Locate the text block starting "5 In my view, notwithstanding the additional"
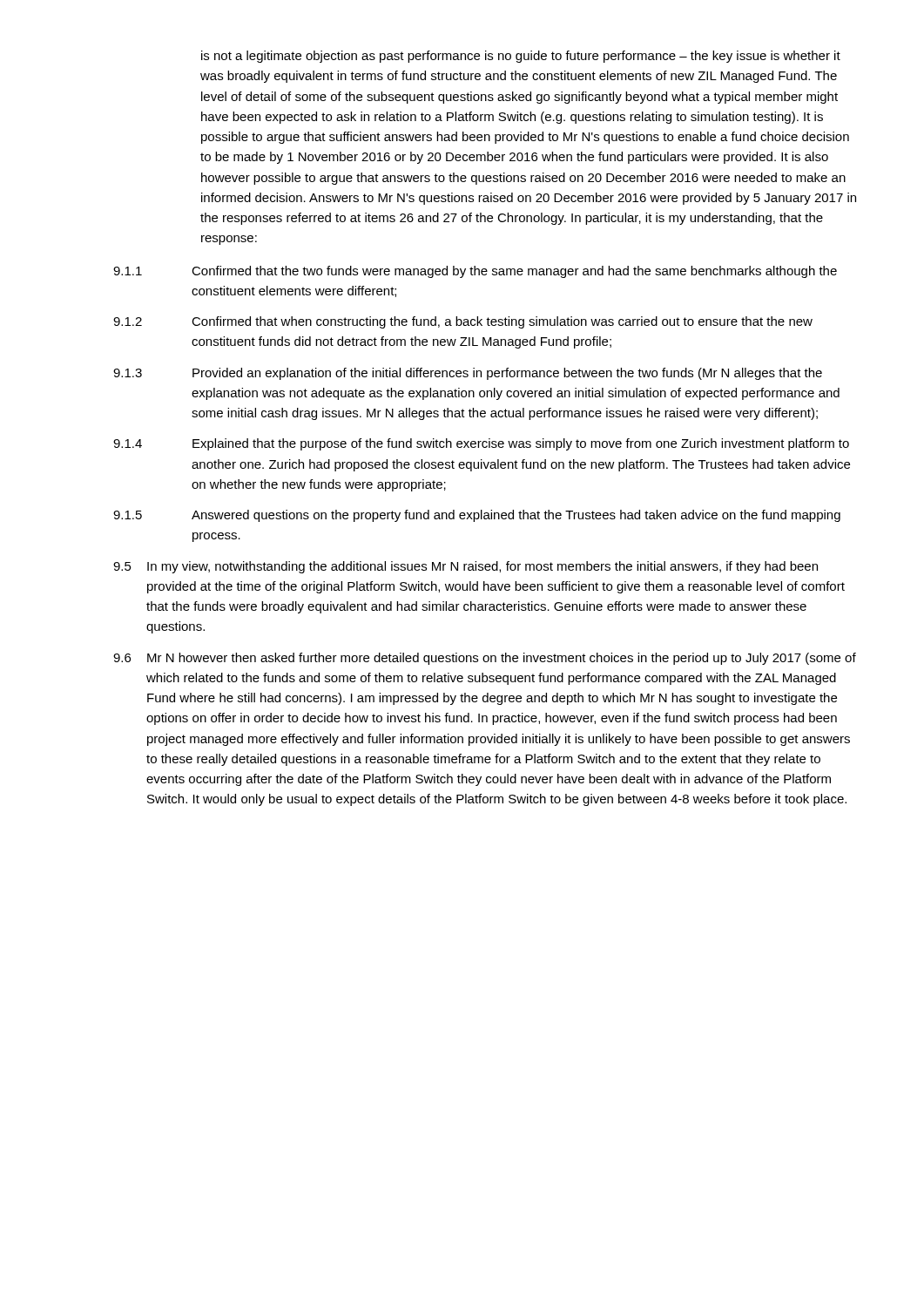Viewport: 924px width, 1307px height. click(x=487, y=596)
